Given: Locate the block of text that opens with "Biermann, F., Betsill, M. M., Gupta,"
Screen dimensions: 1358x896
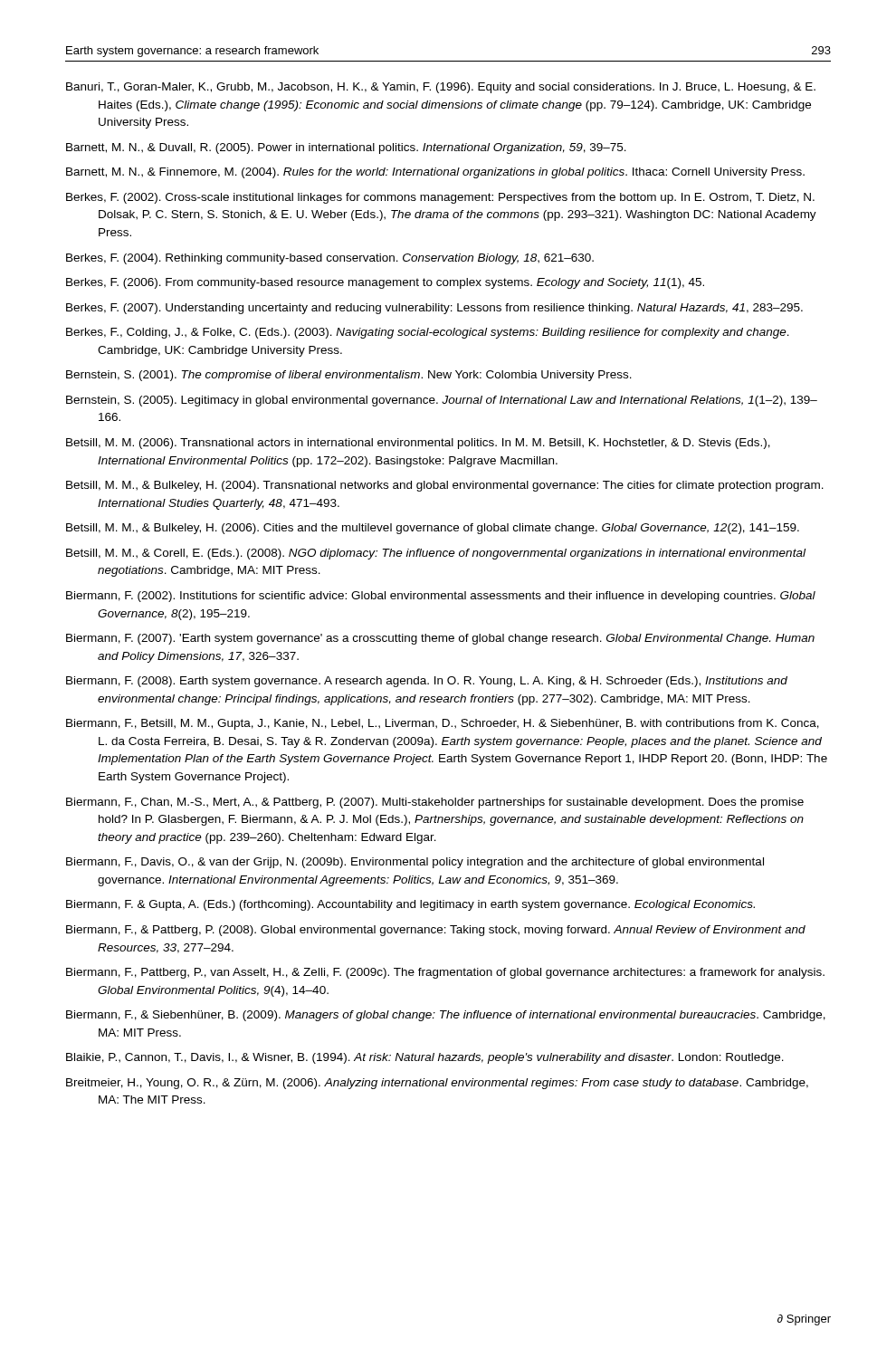Looking at the screenshot, I should (446, 750).
